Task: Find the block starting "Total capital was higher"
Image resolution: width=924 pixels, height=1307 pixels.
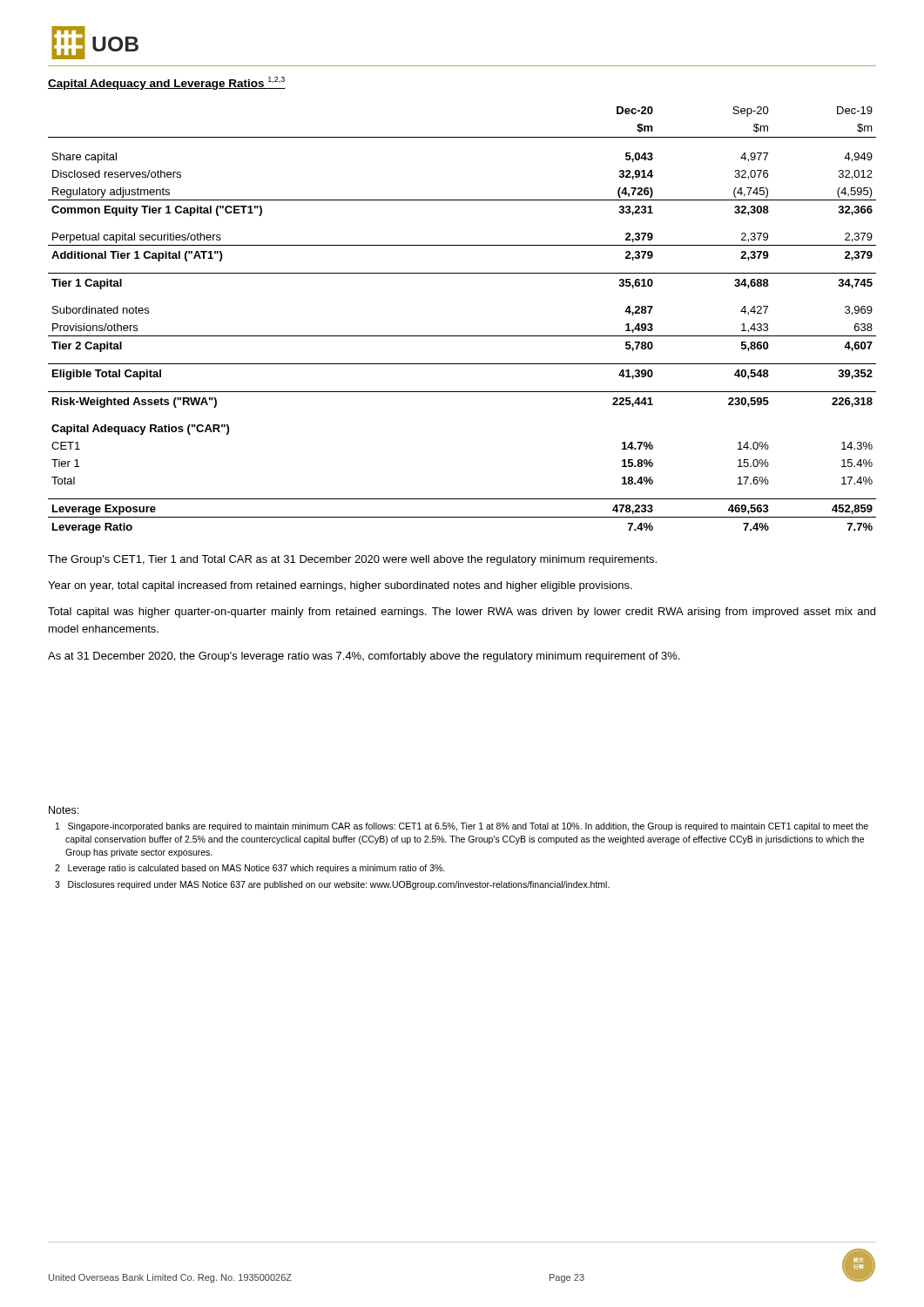Action: (462, 620)
